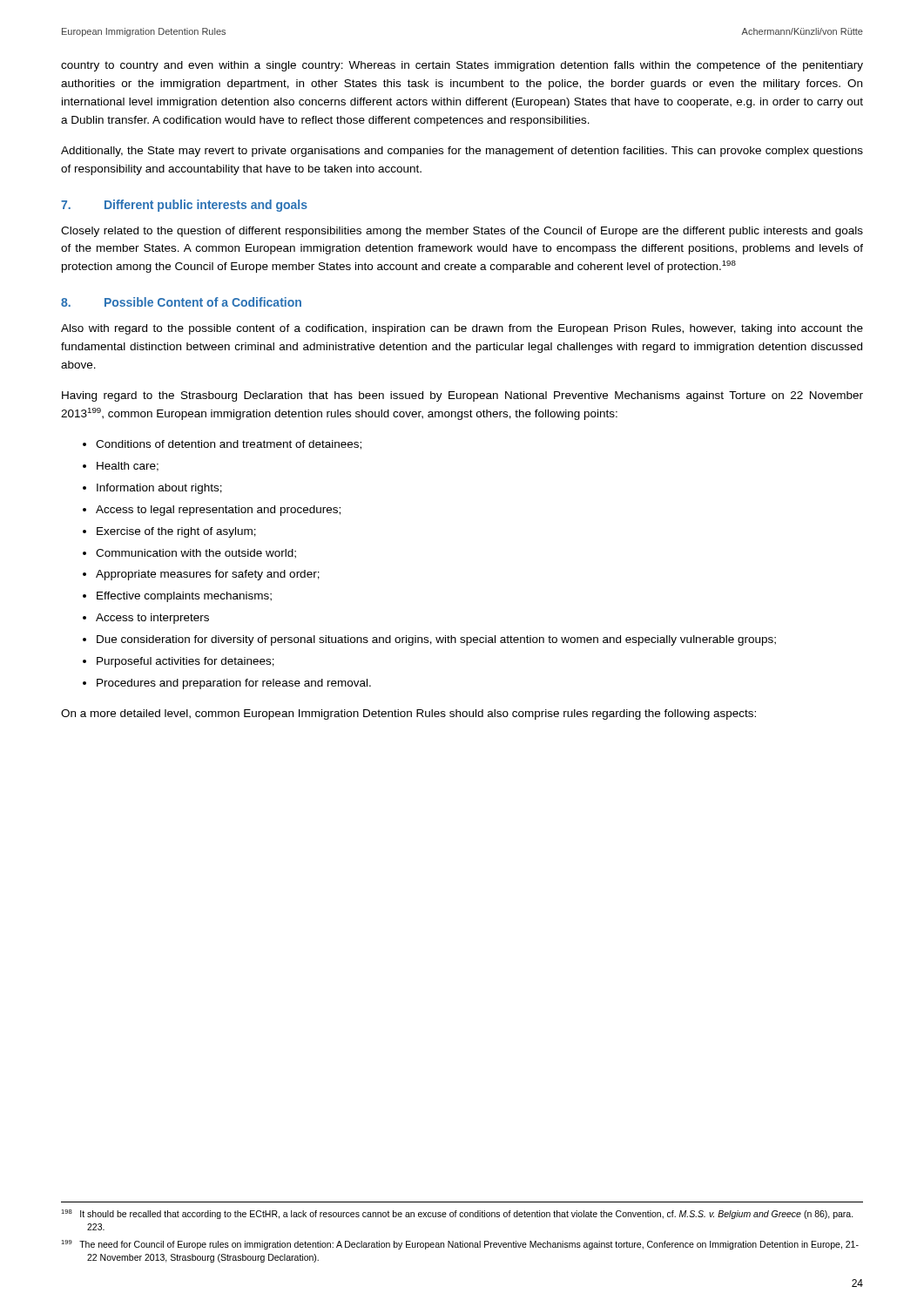Click on the element starting "Access to legal representation and"
Image resolution: width=924 pixels, height=1307 pixels.
coord(219,509)
